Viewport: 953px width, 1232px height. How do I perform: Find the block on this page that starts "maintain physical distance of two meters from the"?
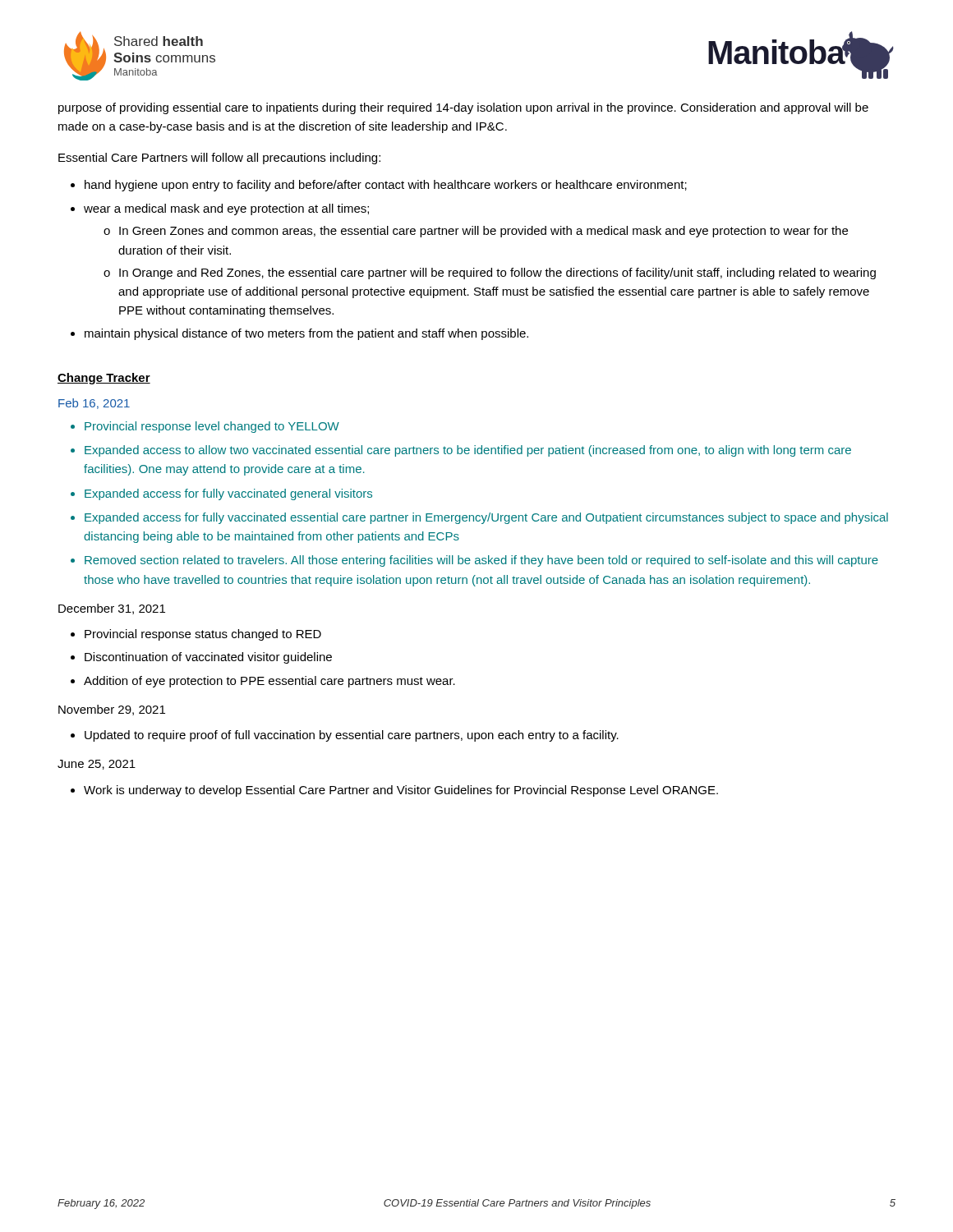pos(307,333)
